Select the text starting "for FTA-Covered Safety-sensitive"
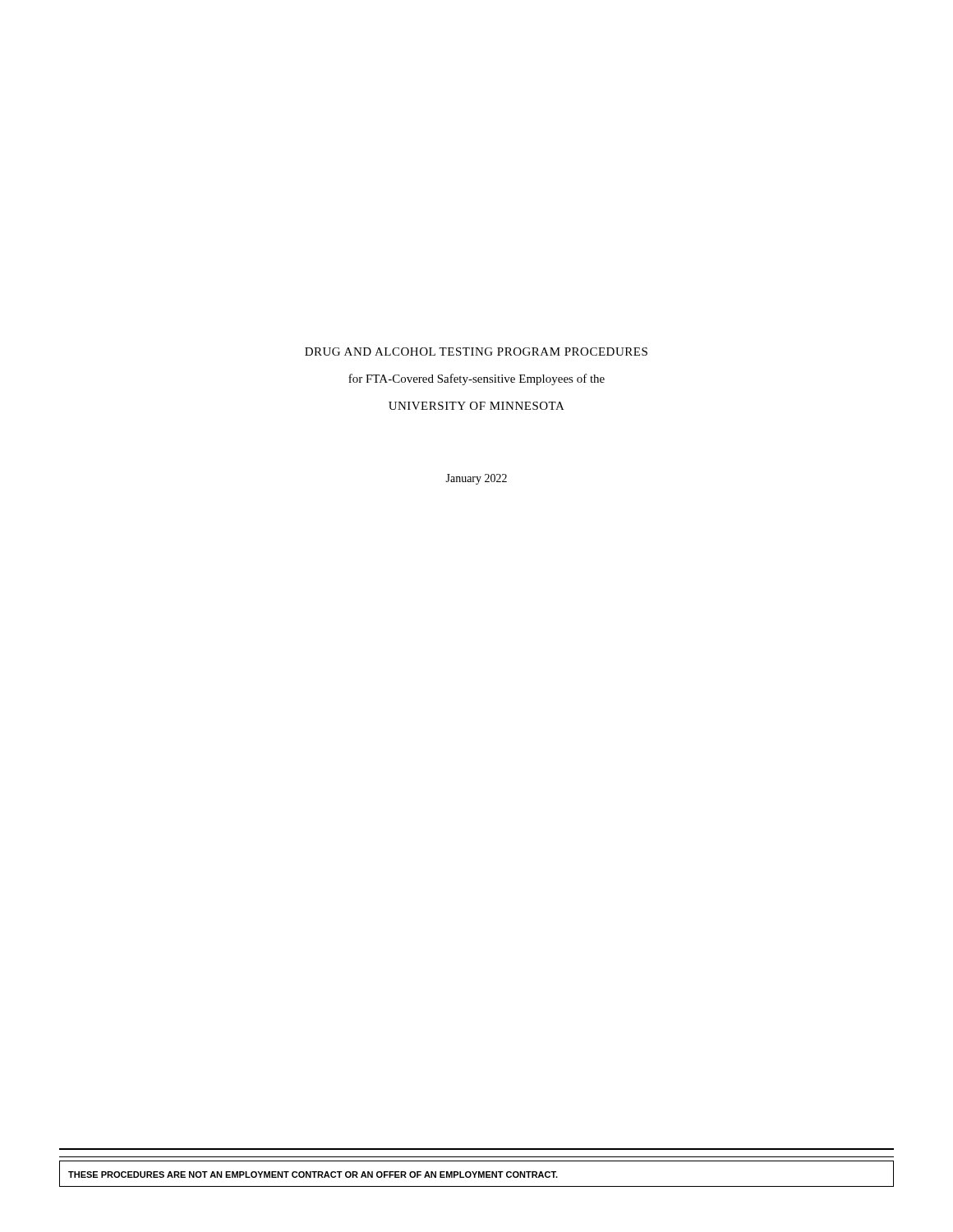Screen dimensions: 1232x953 click(x=476, y=379)
